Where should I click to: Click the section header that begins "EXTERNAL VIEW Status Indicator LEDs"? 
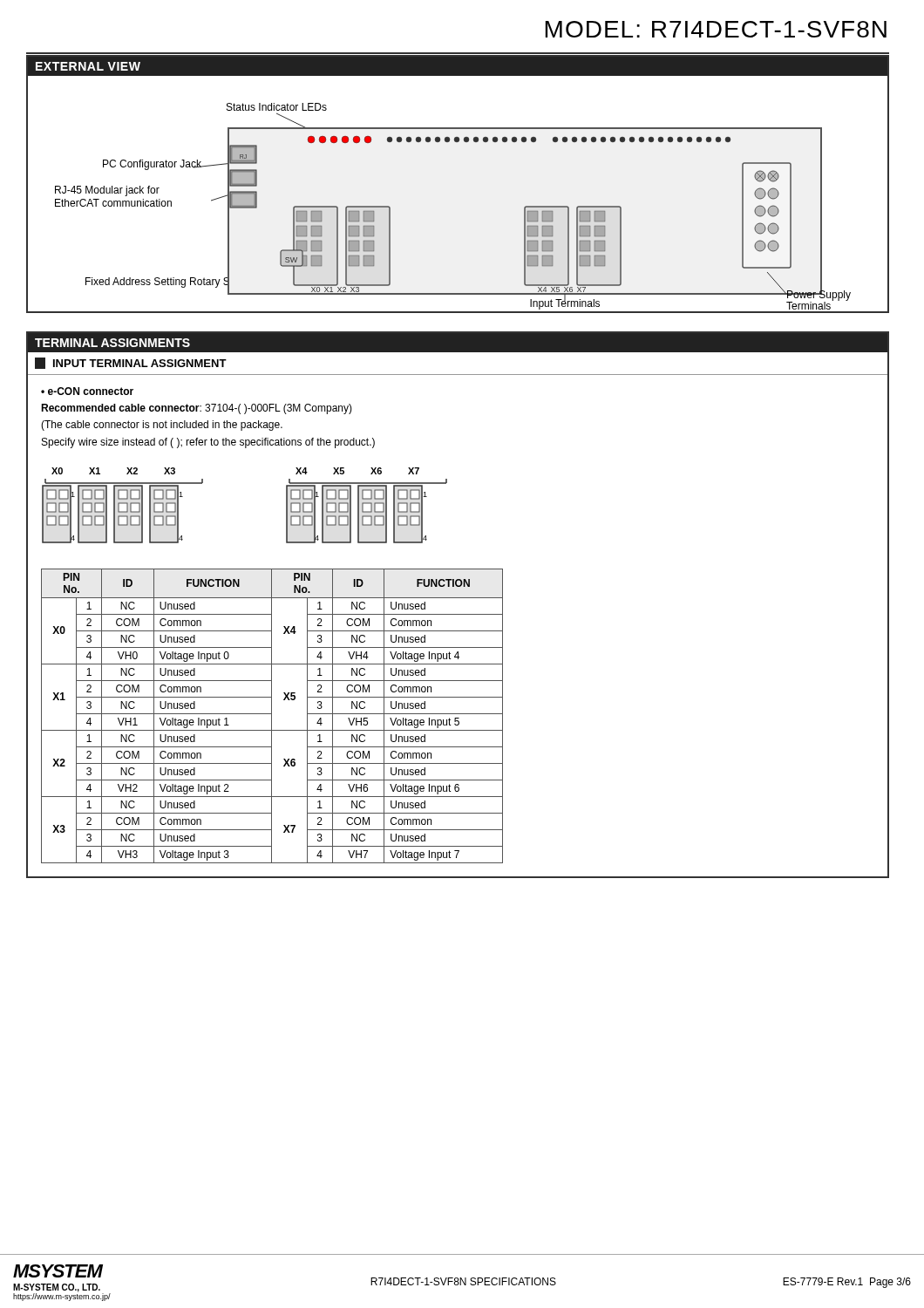coord(458,184)
